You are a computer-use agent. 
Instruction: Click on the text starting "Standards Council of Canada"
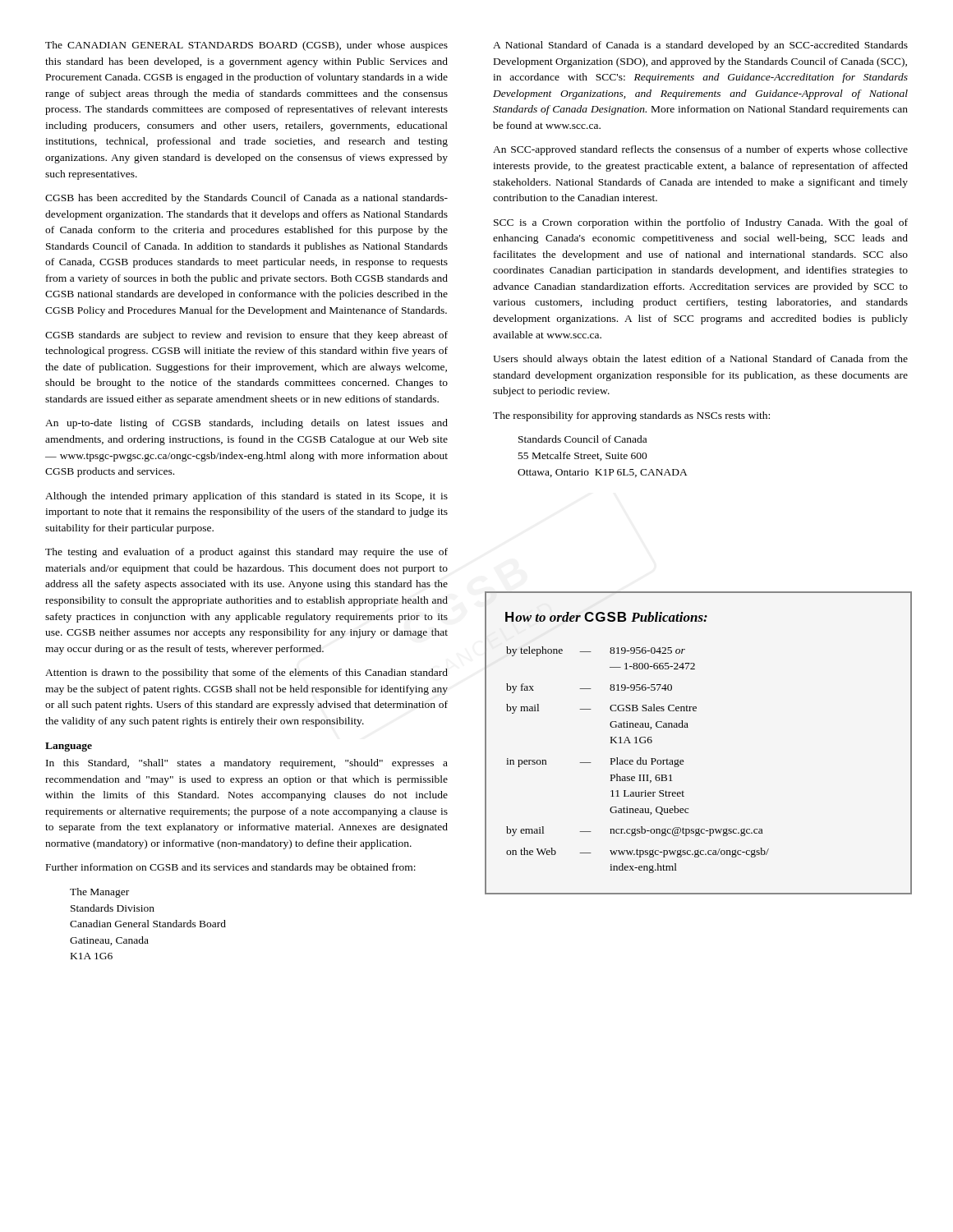pos(603,455)
